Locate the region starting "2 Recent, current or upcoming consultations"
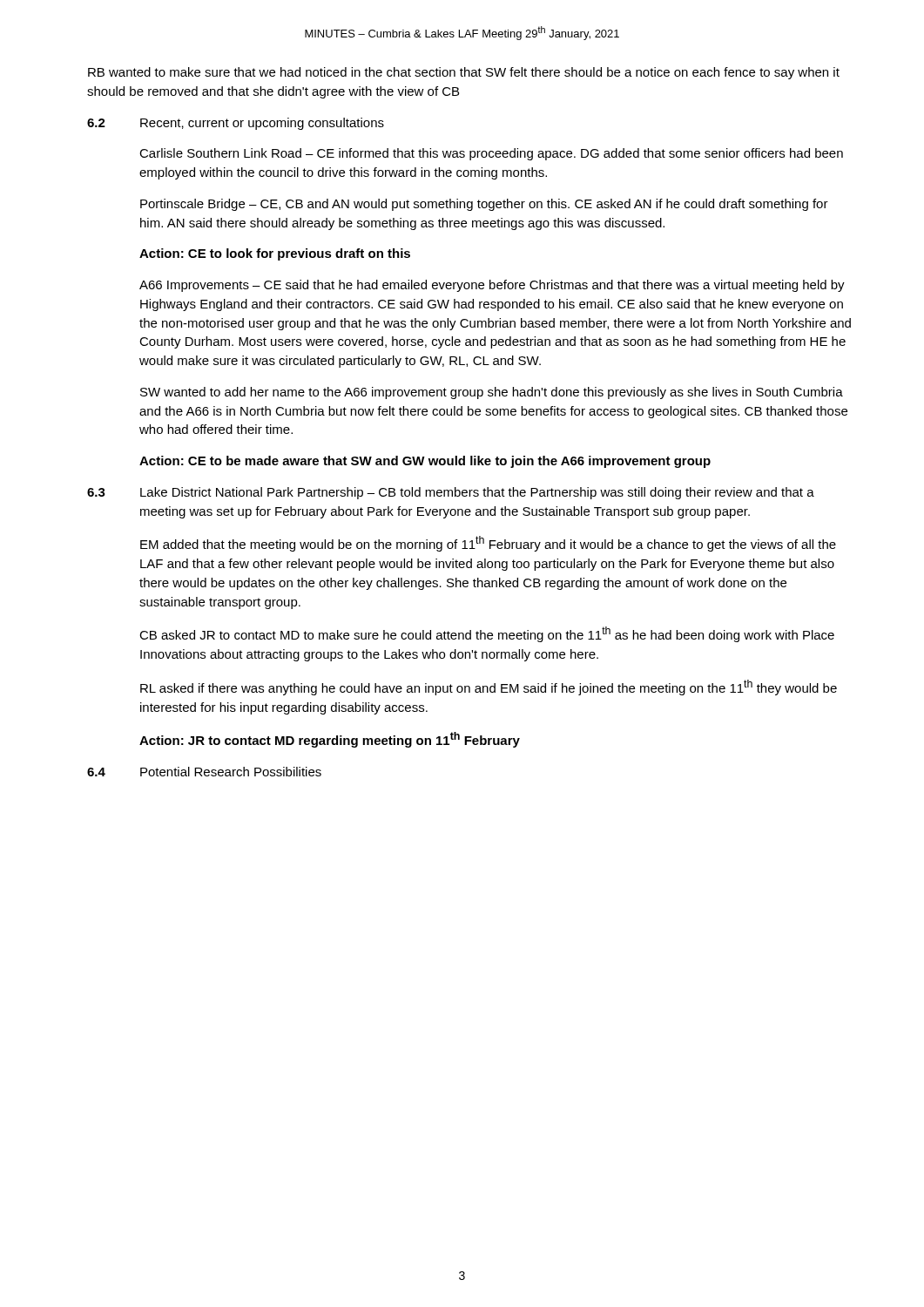 coord(236,124)
